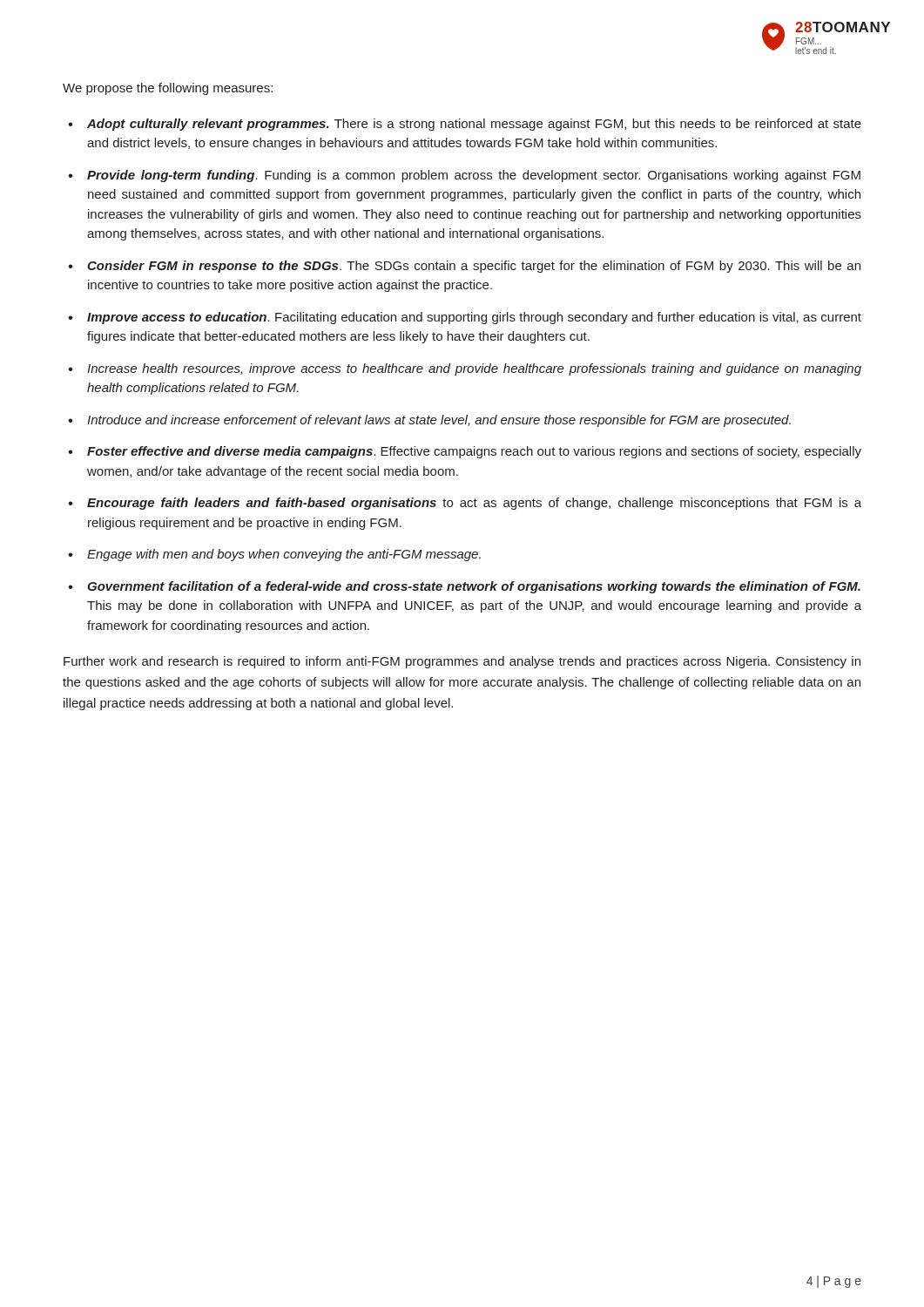Image resolution: width=924 pixels, height=1307 pixels.
Task: Locate the passage starting "We propose the following measures:"
Action: click(x=168, y=88)
